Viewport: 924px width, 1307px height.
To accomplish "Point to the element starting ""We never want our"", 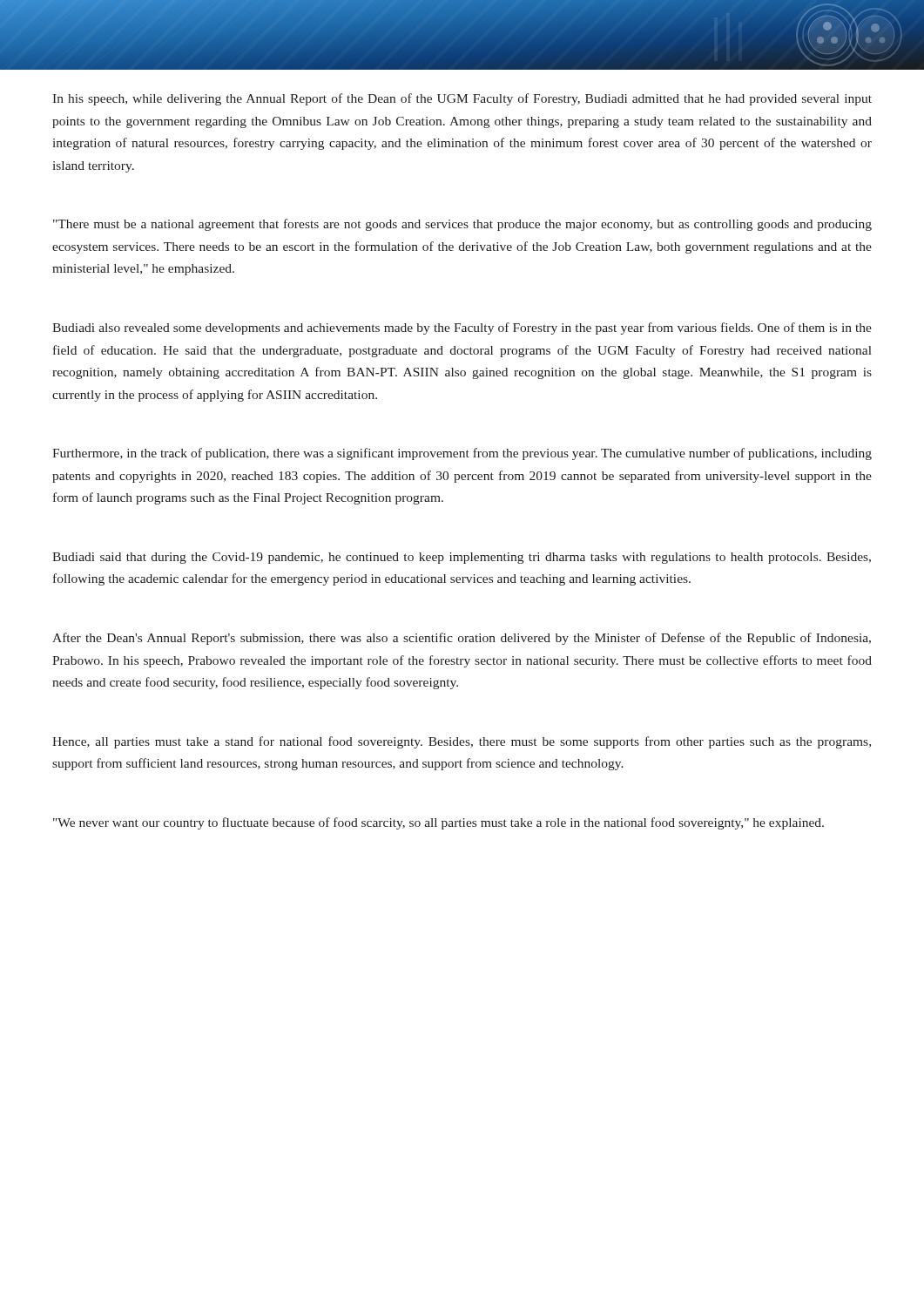I will click(439, 822).
